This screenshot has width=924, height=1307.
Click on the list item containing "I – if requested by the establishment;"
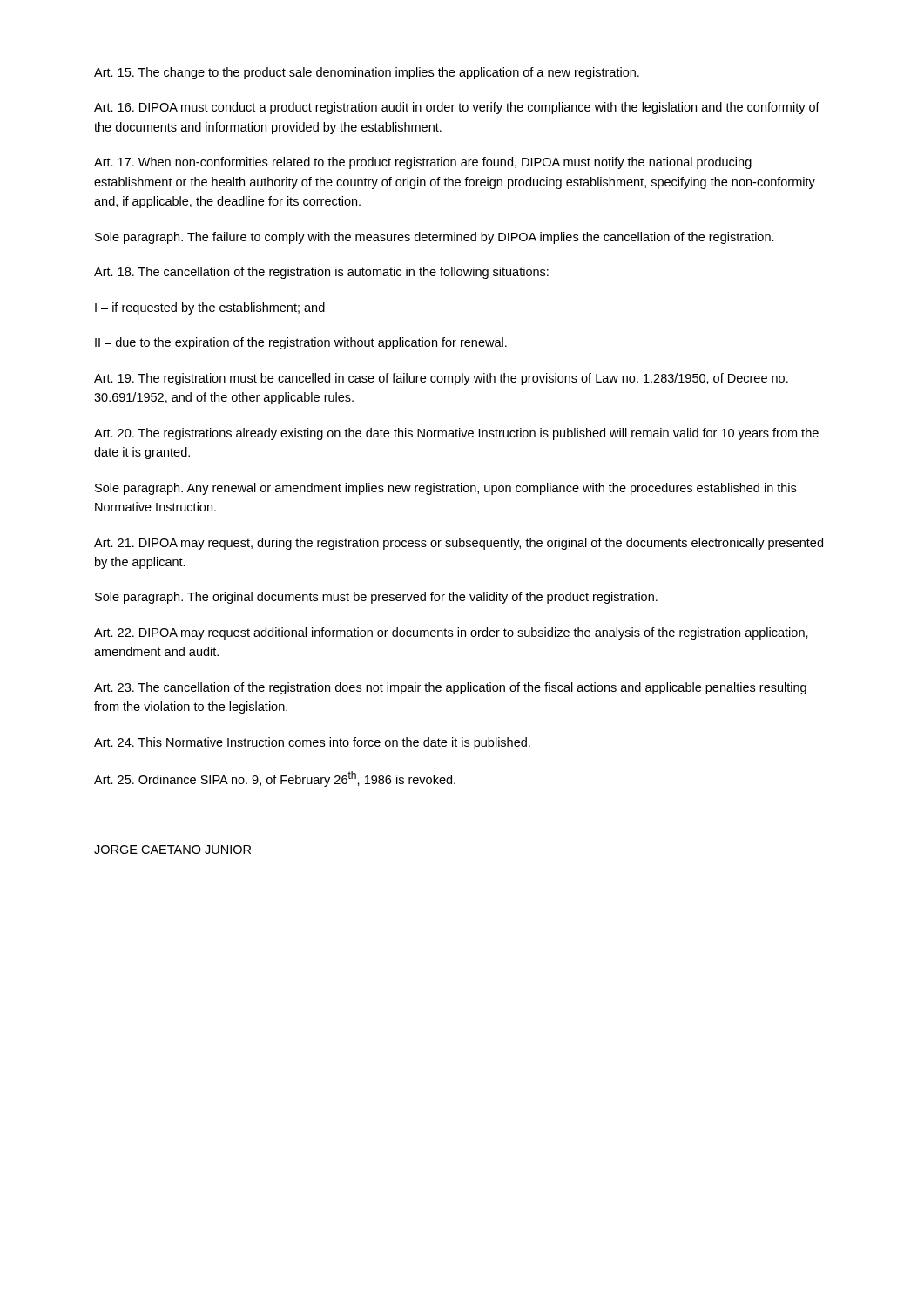210,307
